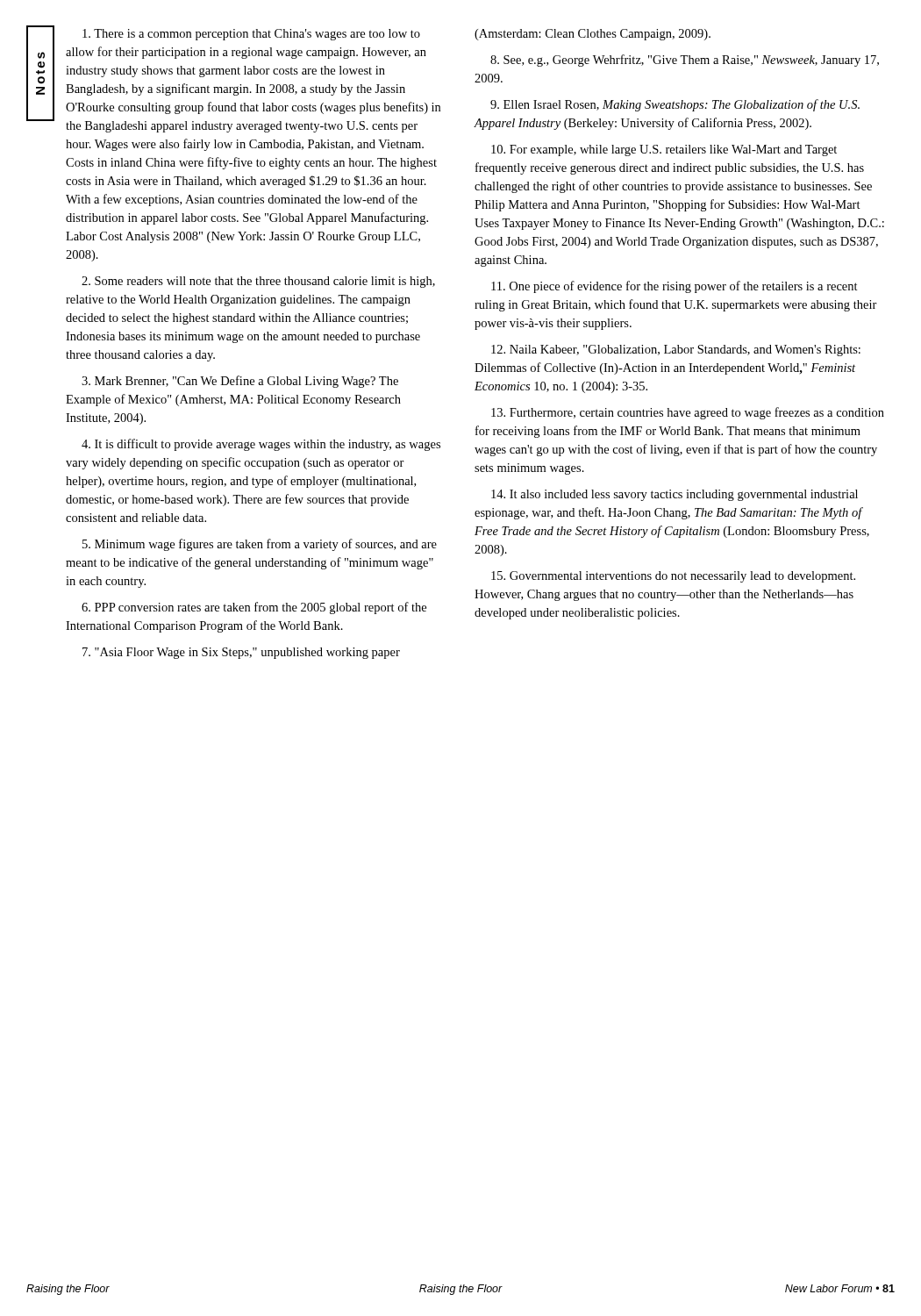Viewport: 921px width, 1316px height.
Task: Where is the passage that starts "8. See, e.g., George"?
Action: click(x=681, y=69)
